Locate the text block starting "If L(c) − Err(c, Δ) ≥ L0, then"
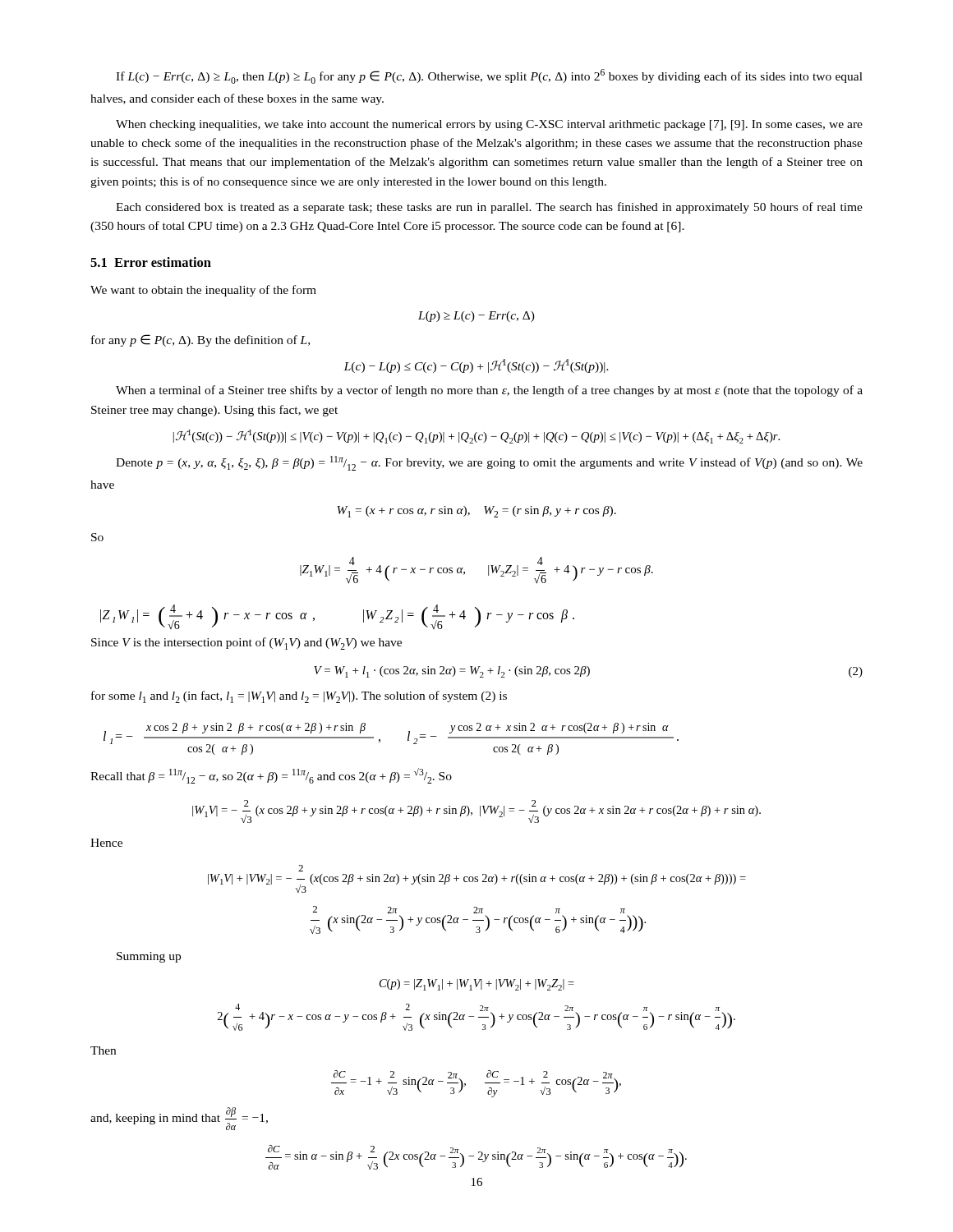Viewport: 953px width, 1232px height. pyautogui.click(x=476, y=87)
